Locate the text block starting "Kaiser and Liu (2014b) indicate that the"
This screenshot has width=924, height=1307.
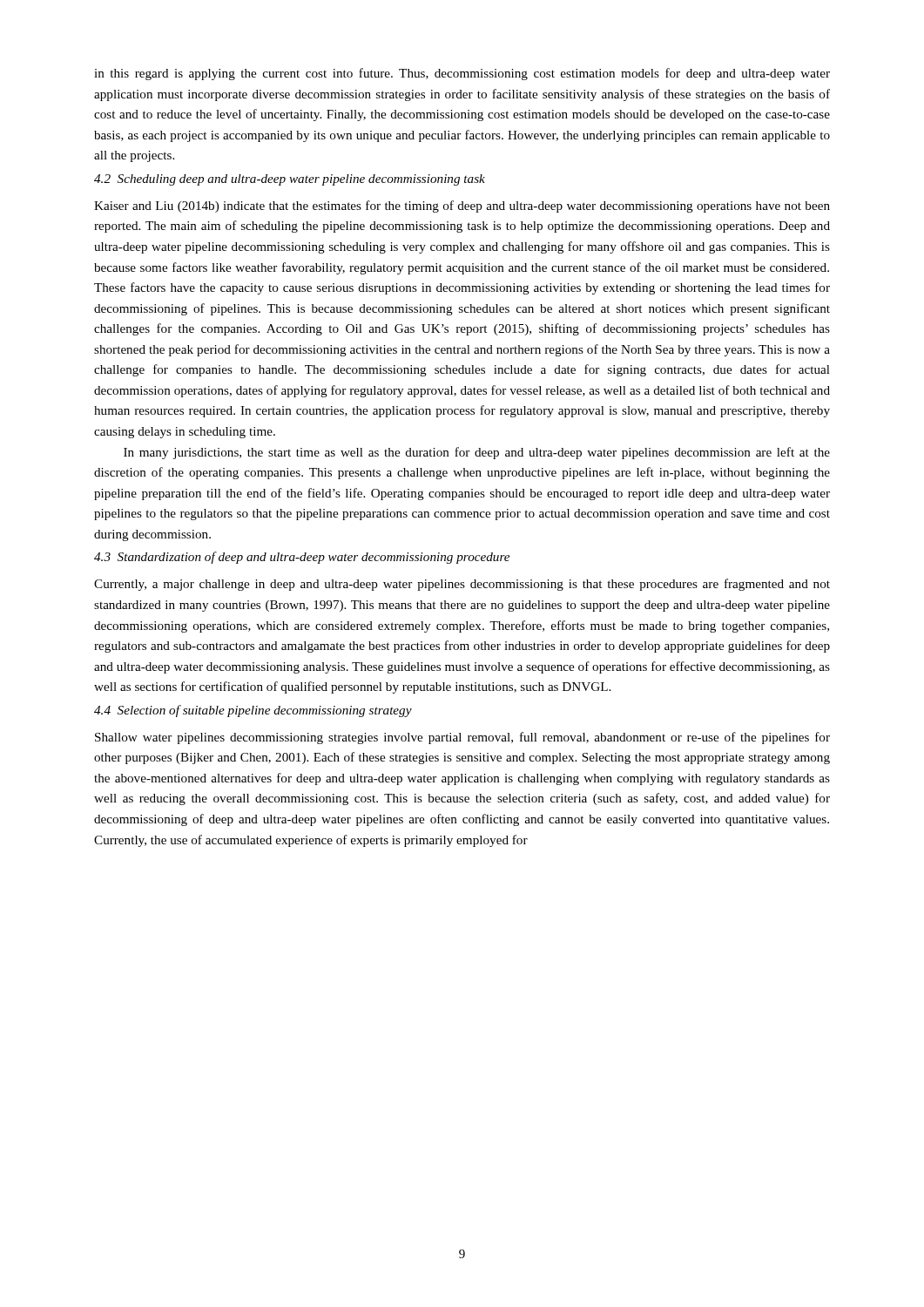click(462, 318)
